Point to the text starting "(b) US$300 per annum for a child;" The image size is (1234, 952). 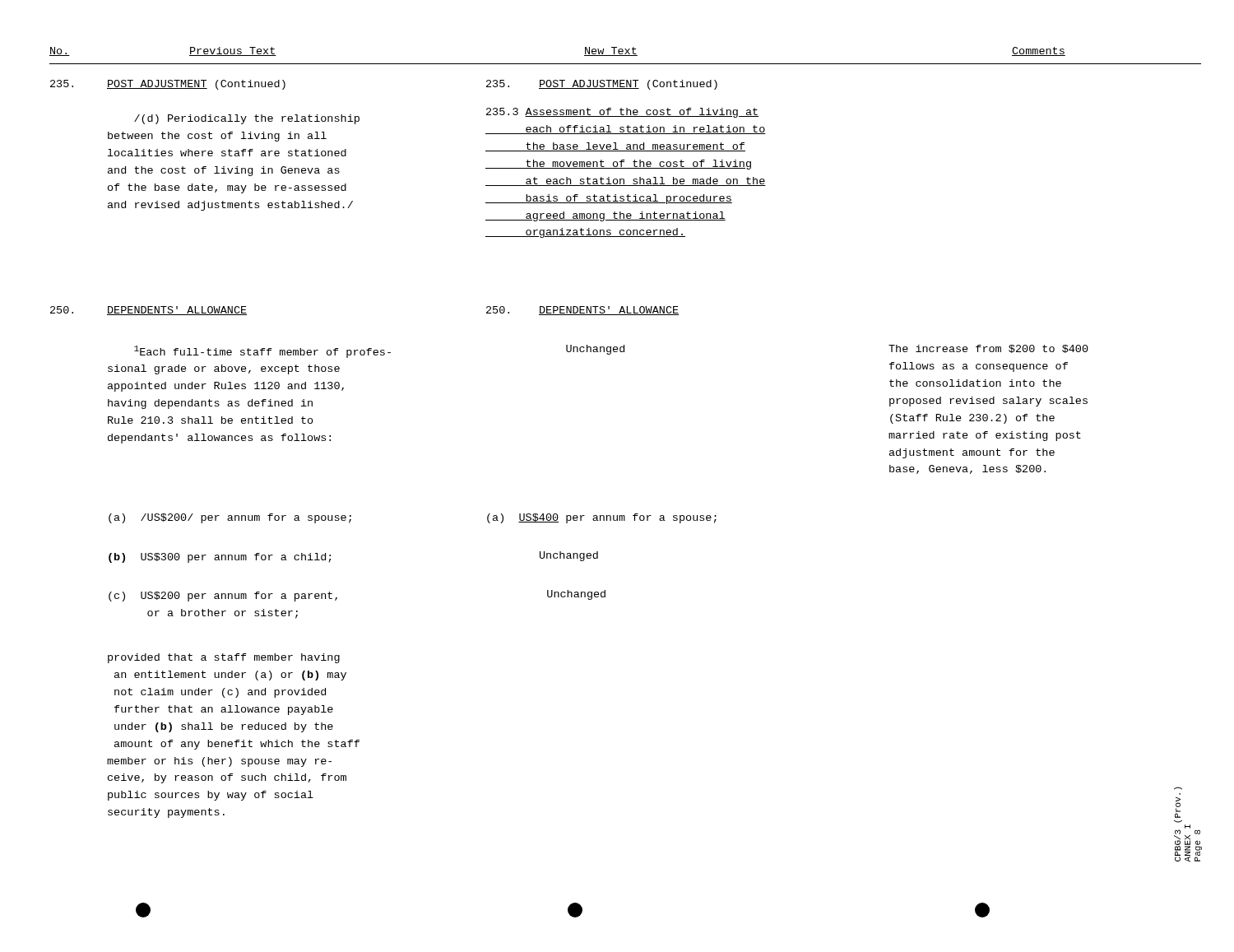click(220, 557)
